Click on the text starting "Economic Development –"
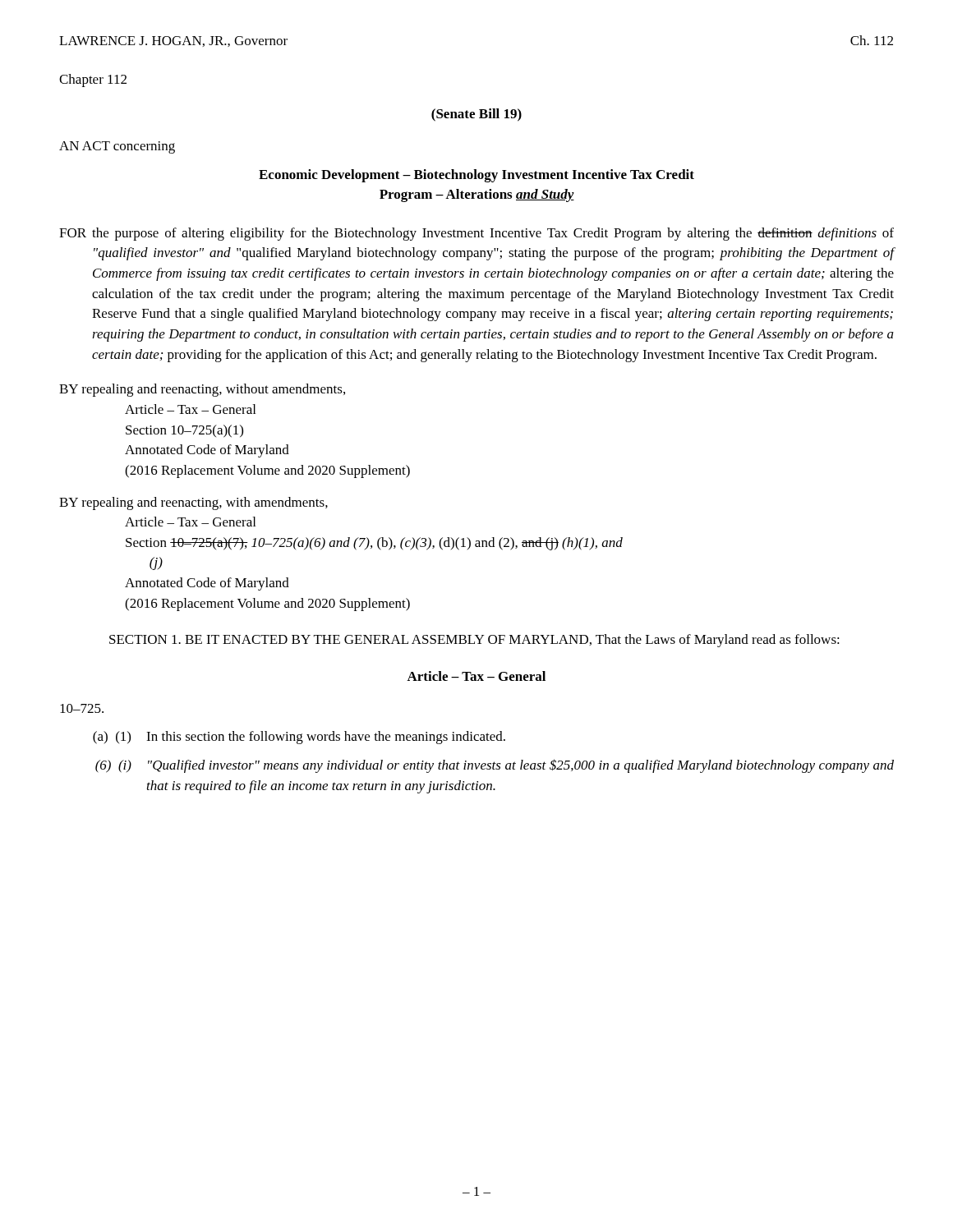The image size is (953, 1232). click(x=476, y=184)
